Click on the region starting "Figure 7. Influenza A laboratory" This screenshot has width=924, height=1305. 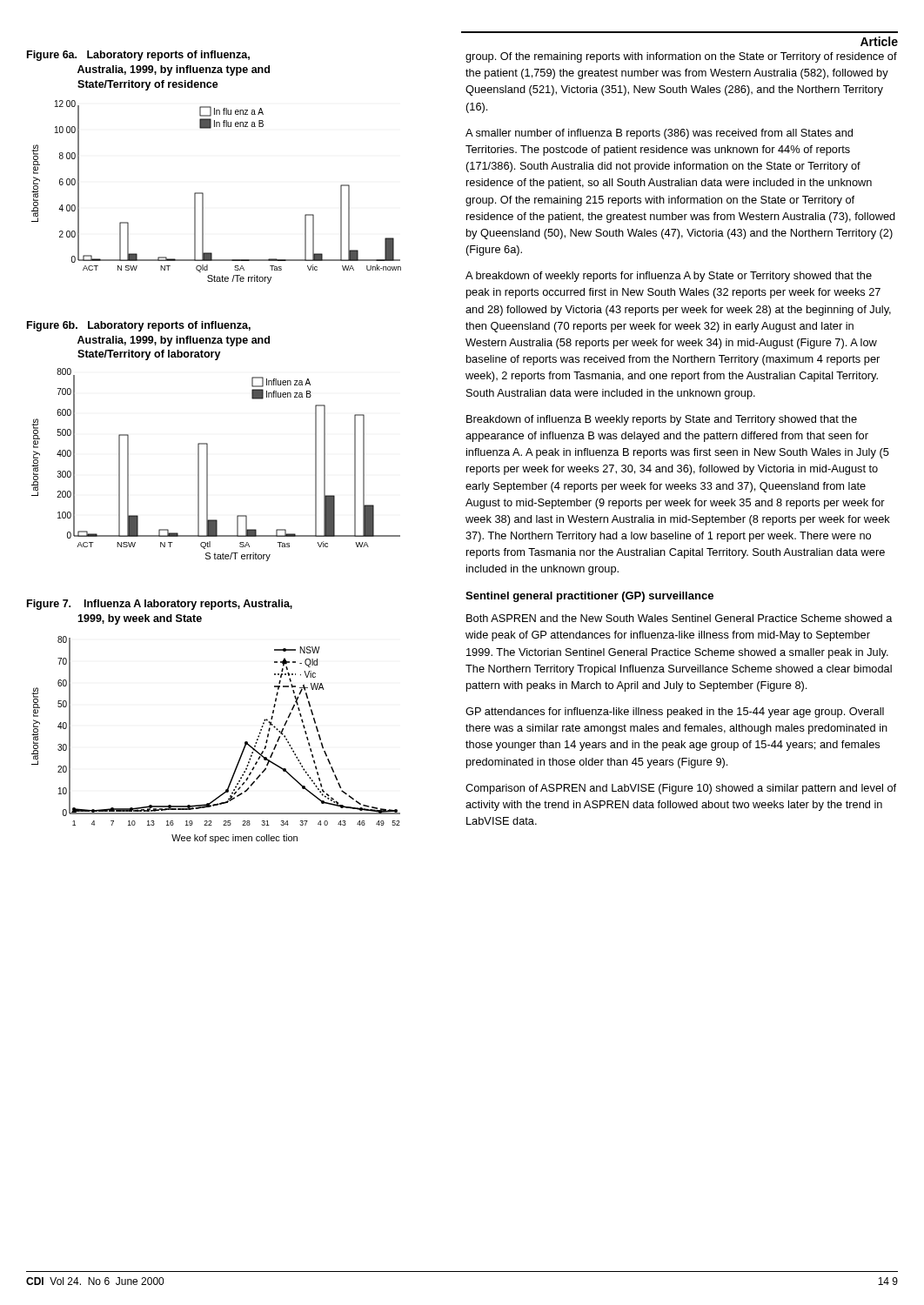tap(159, 611)
